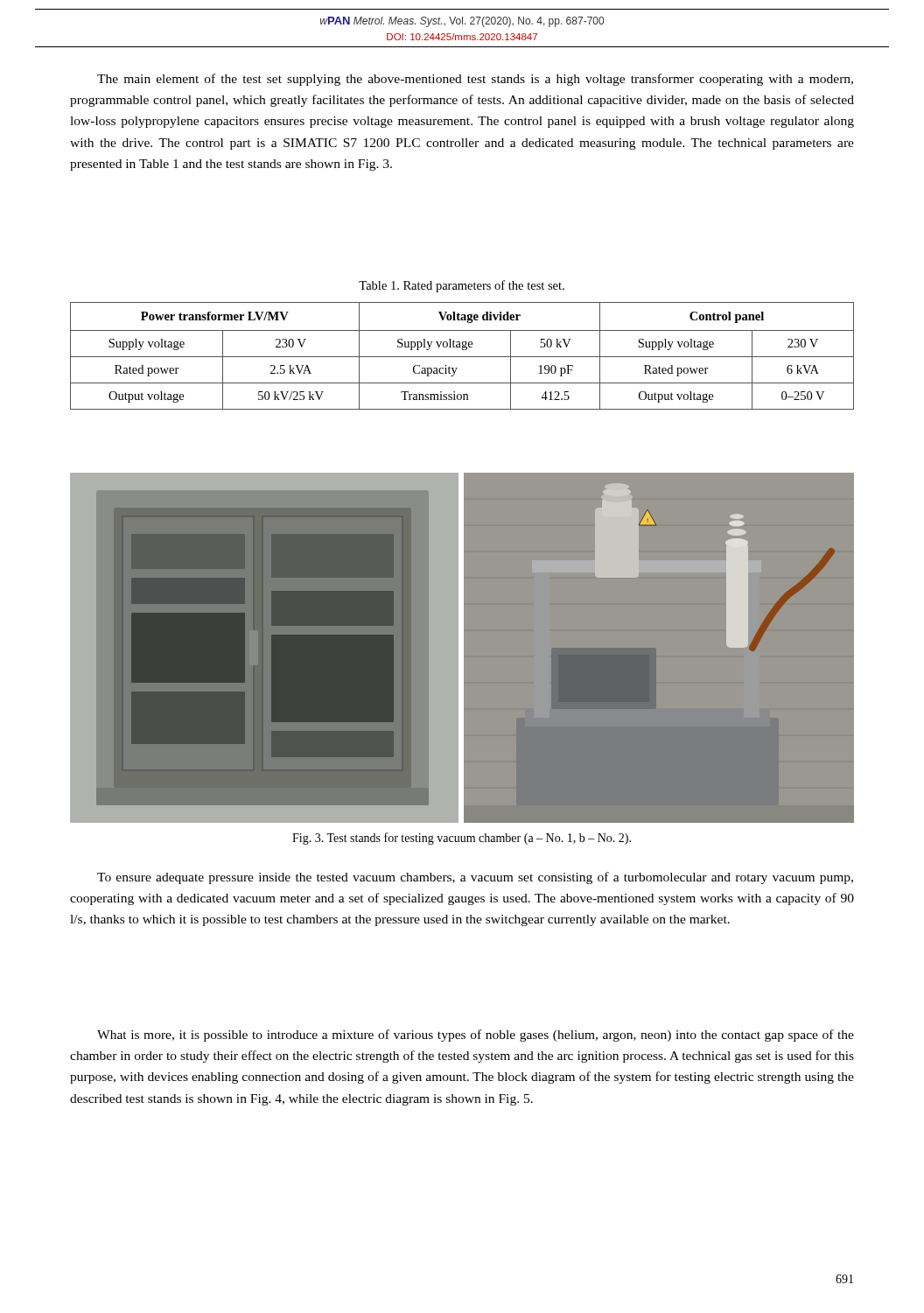
Task: Click the passage that begins "To ensure adequate pressure inside the tested"
Action: (x=462, y=898)
